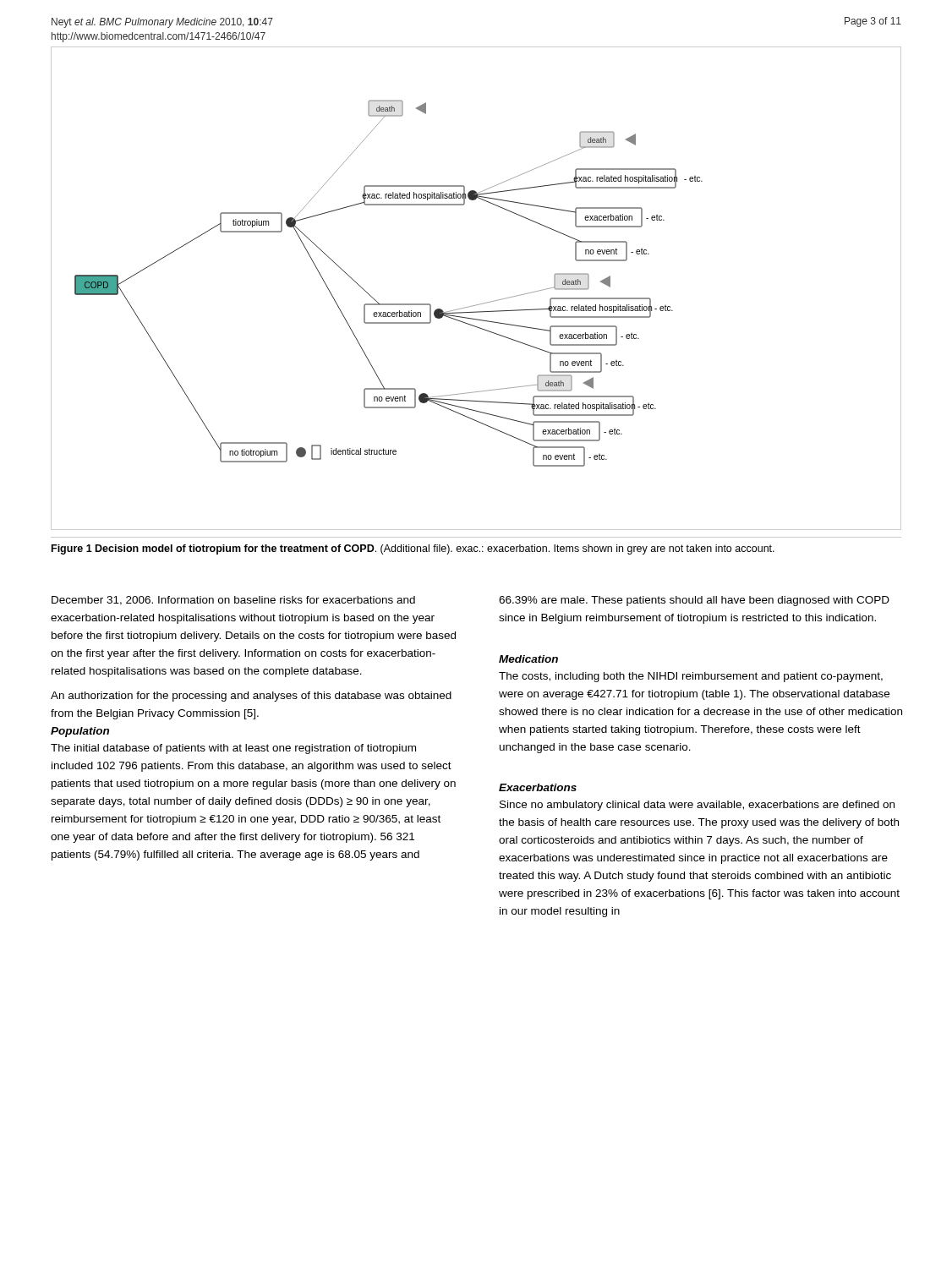
Task: Select the flowchart
Action: [476, 288]
